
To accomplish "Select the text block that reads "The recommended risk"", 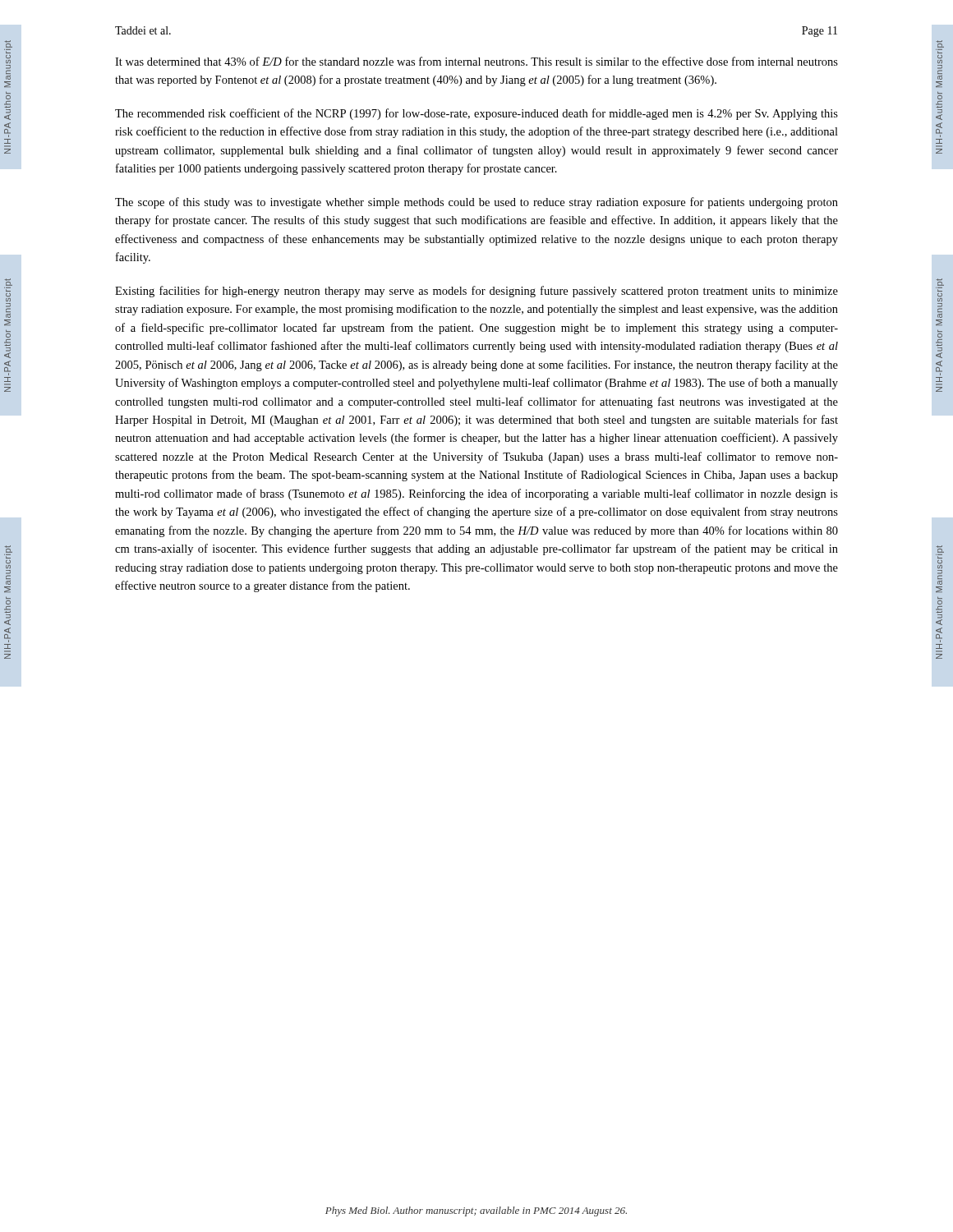I will coord(476,141).
